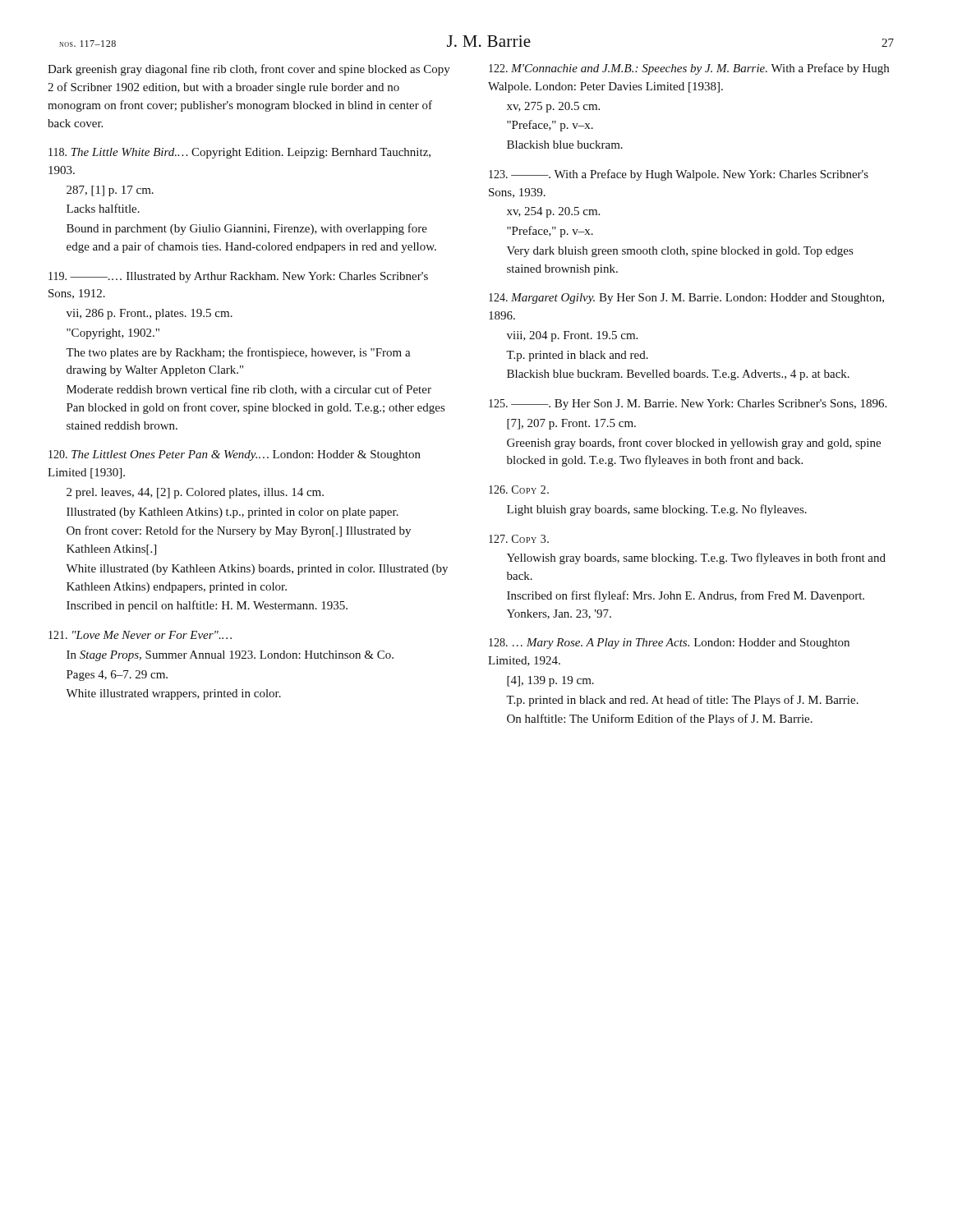The width and height of the screenshot is (953, 1232).
Task: Locate the text block starting "126. Copy 2. Light bluish"
Action: 689,500
